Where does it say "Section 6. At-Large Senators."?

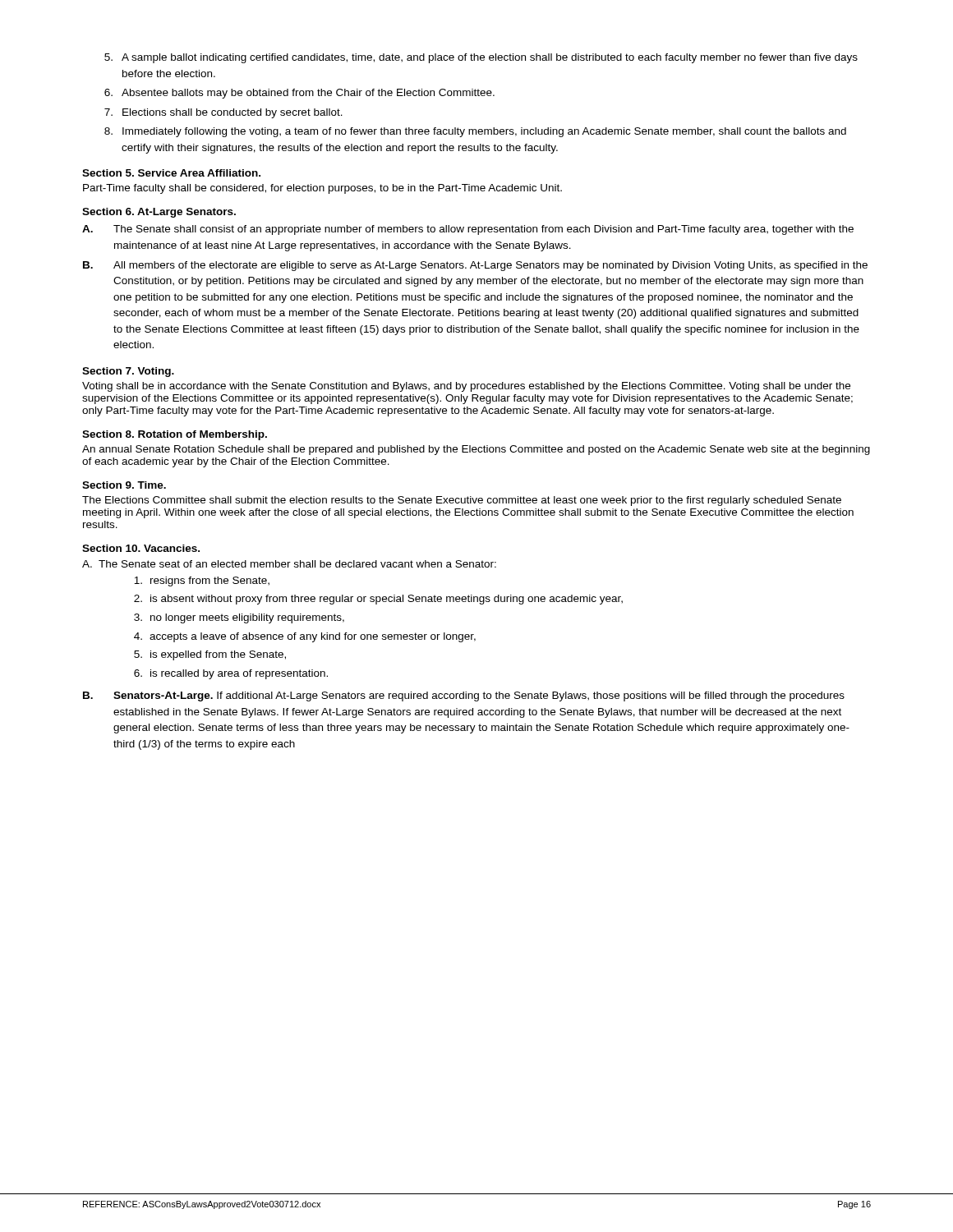159,212
